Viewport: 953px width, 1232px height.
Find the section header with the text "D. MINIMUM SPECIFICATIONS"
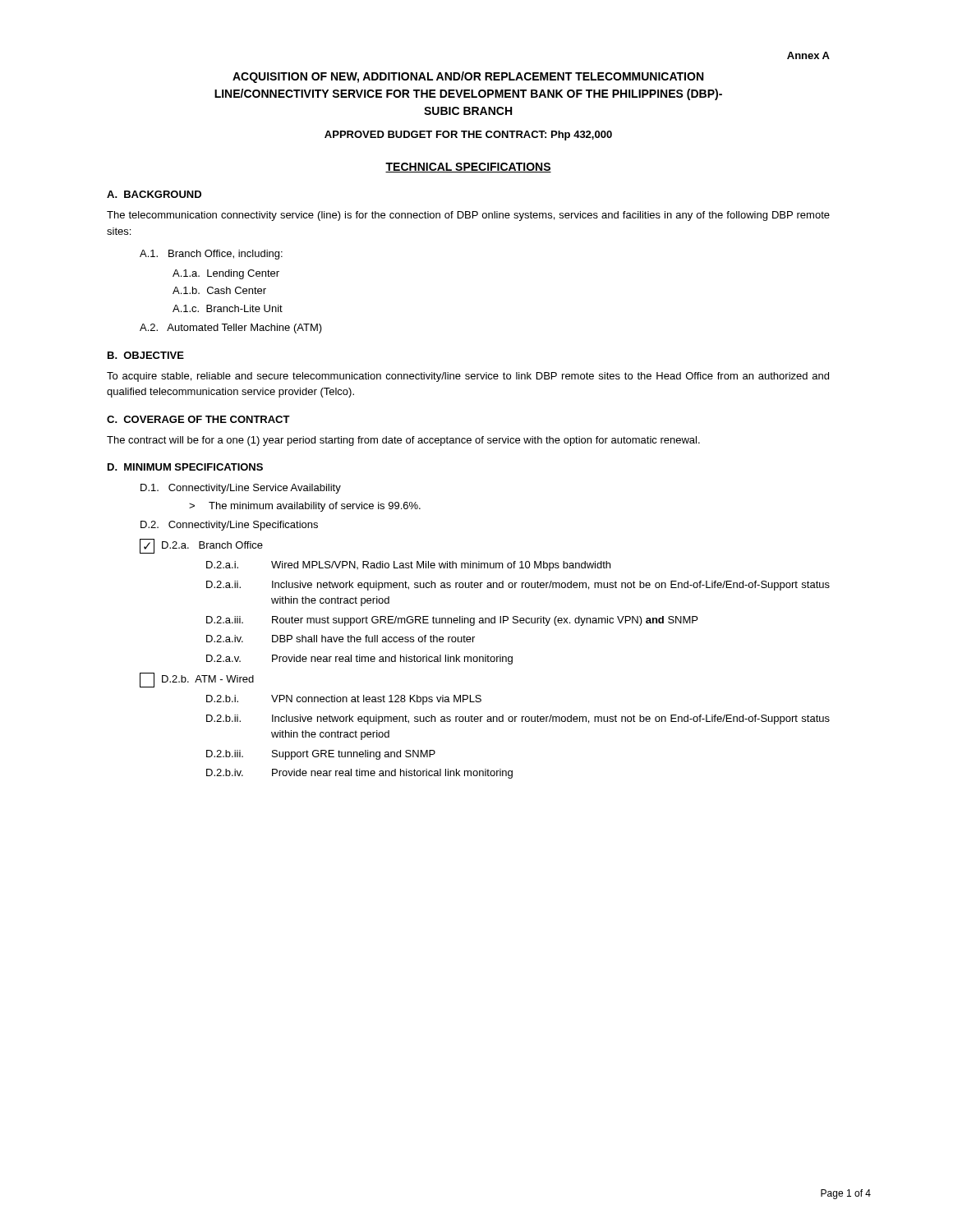tap(185, 467)
